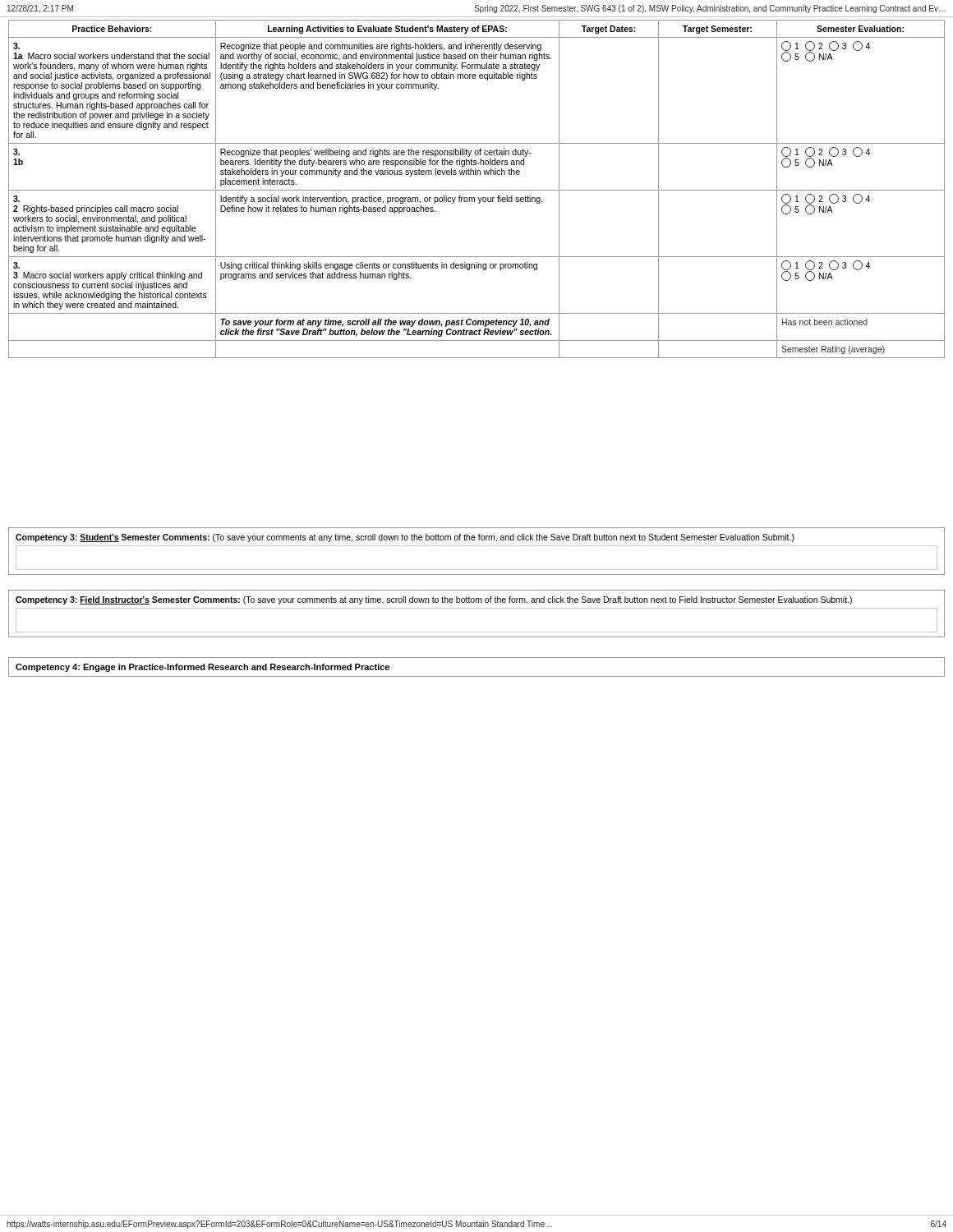This screenshot has width=953, height=1232.
Task: Select the table that reads "Target Dates:"
Action: pyautogui.click(x=476, y=189)
